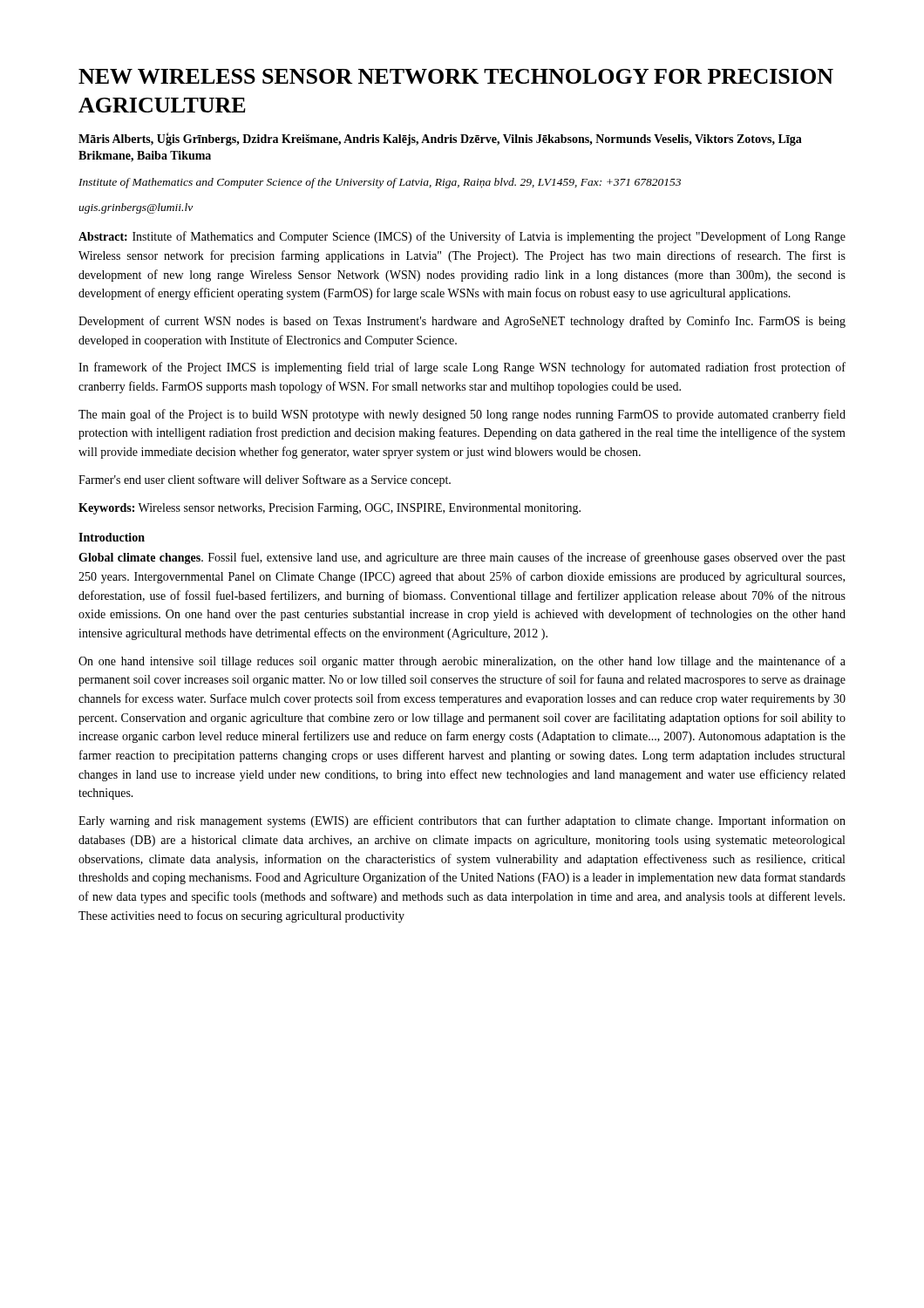Screen dimensions: 1308x924
Task: Locate the block starting "The main goal of the"
Action: click(462, 433)
